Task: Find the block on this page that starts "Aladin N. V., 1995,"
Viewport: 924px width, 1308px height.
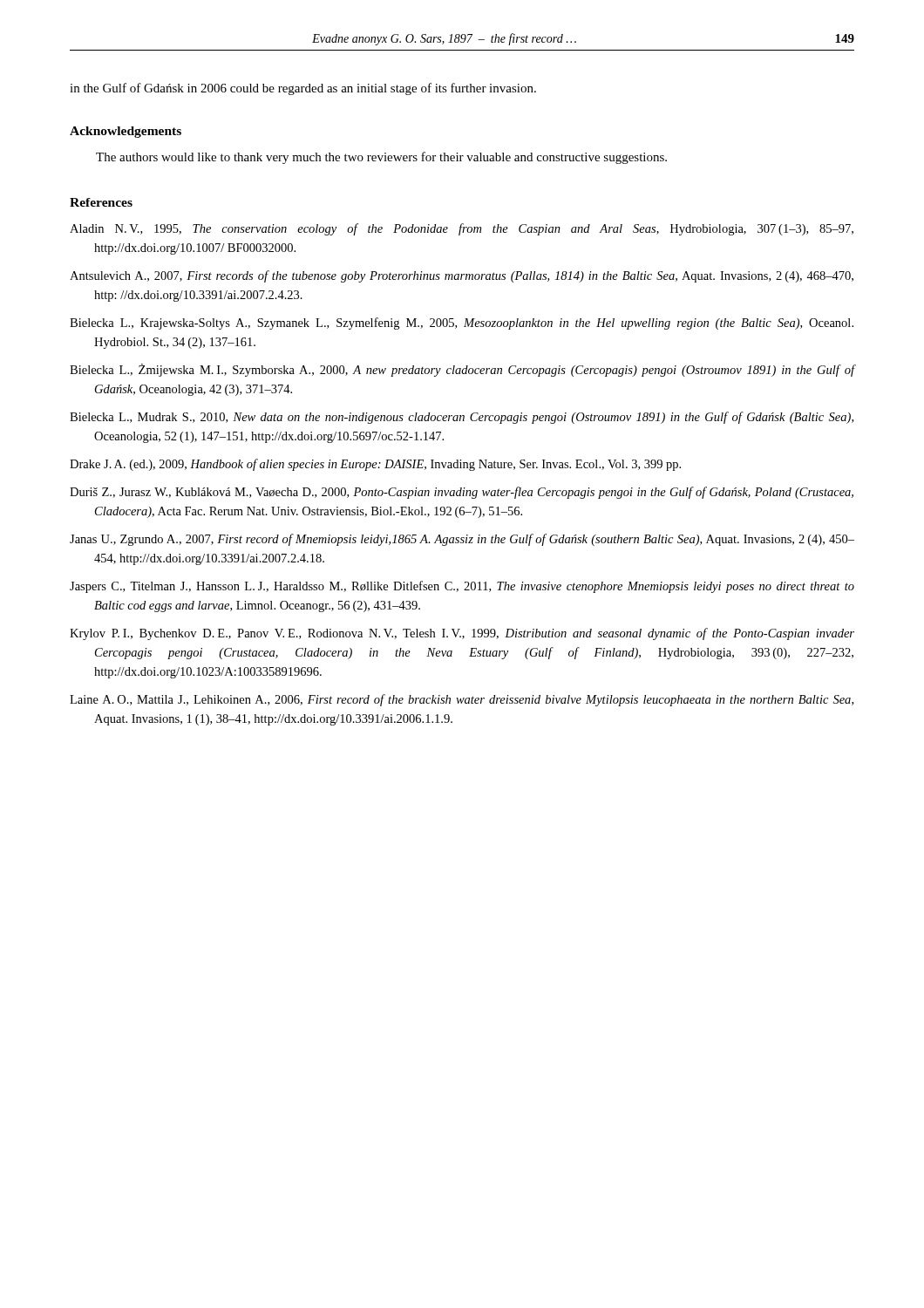Action: [462, 238]
